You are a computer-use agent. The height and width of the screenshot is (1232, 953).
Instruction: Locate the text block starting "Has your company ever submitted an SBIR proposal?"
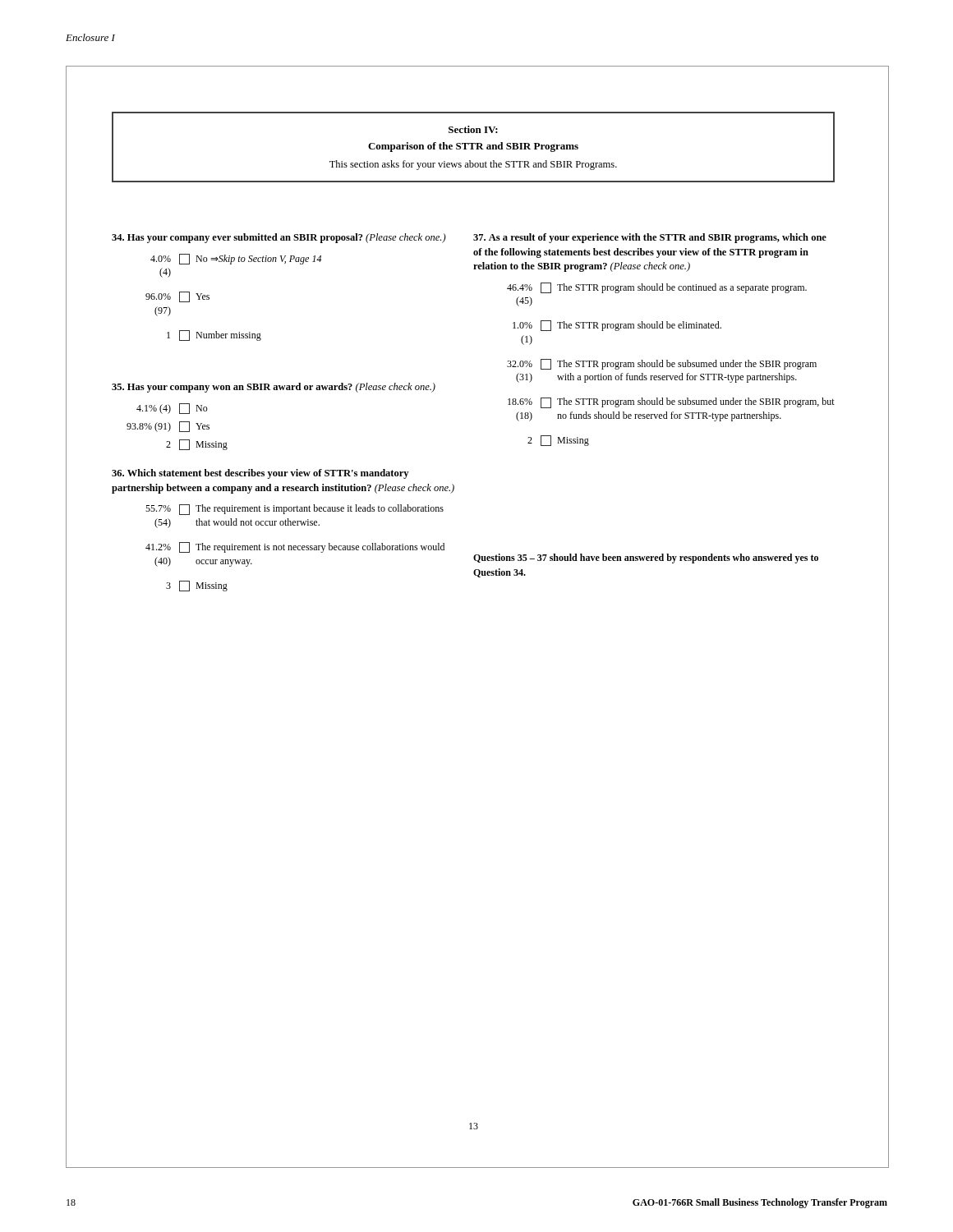(279, 237)
